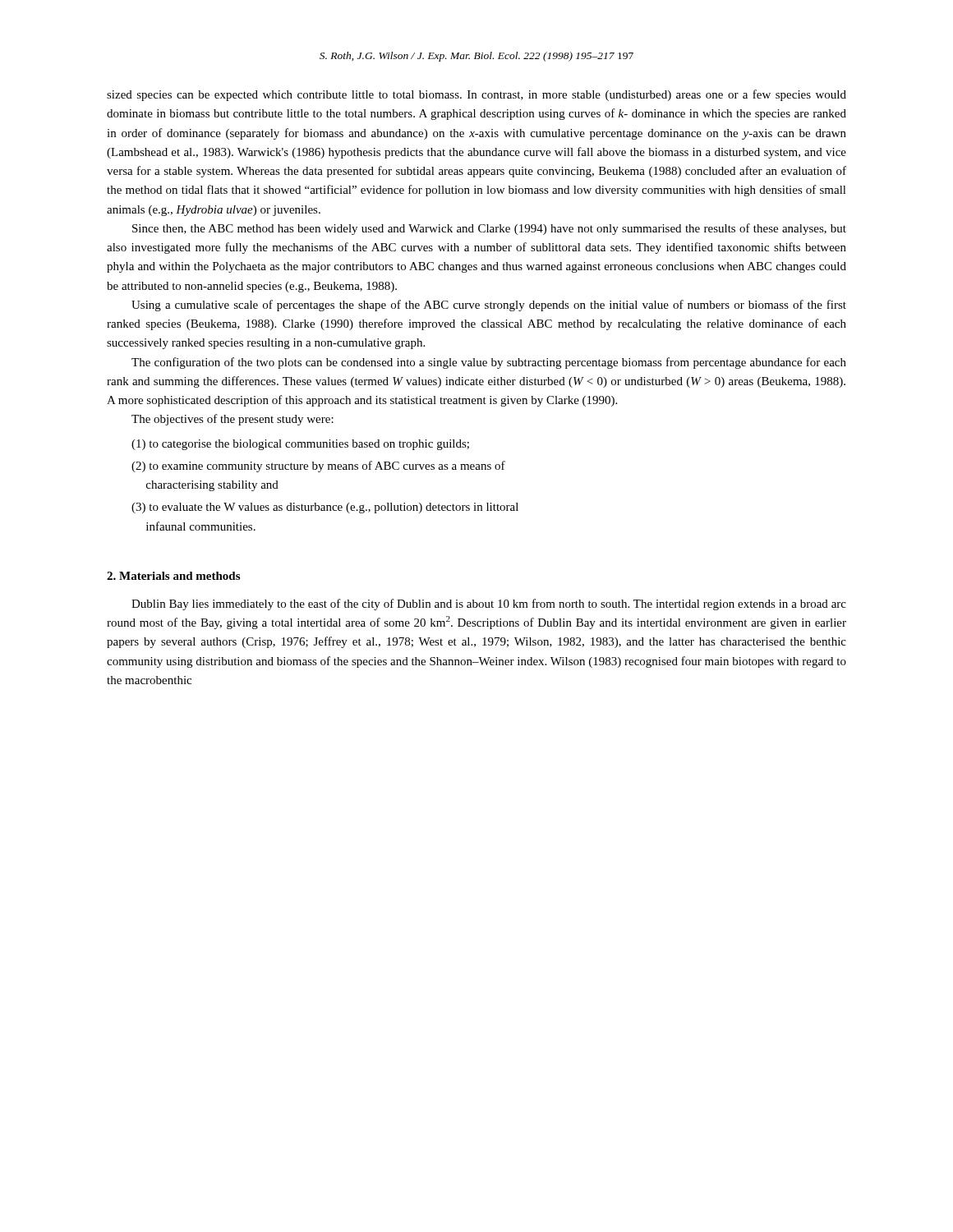Find the block on this page that starts "Since then, the ABC method has been"
953x1232 pixels.
(476, 257)
